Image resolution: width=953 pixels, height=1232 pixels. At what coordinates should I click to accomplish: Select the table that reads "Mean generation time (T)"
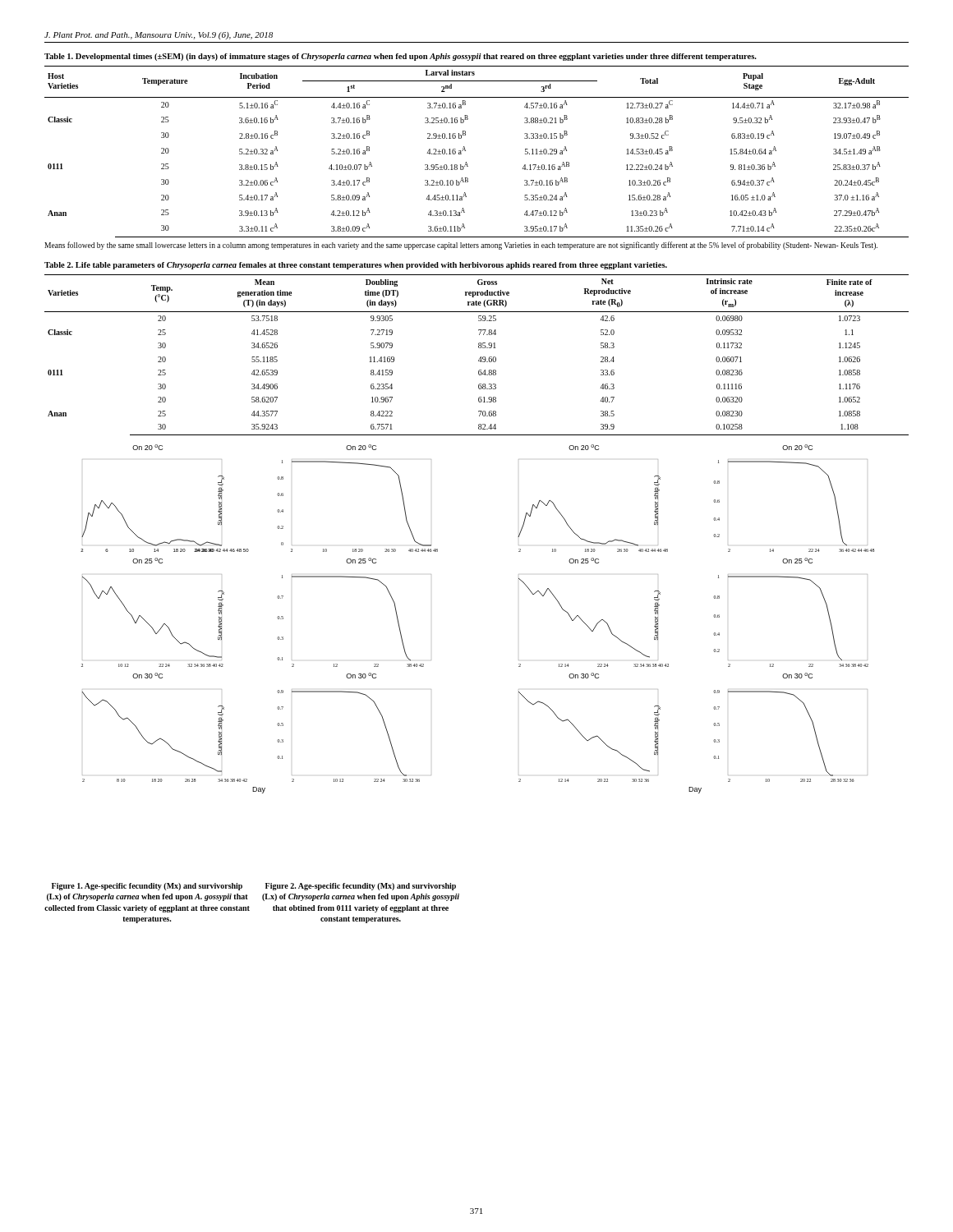(476, 355)
